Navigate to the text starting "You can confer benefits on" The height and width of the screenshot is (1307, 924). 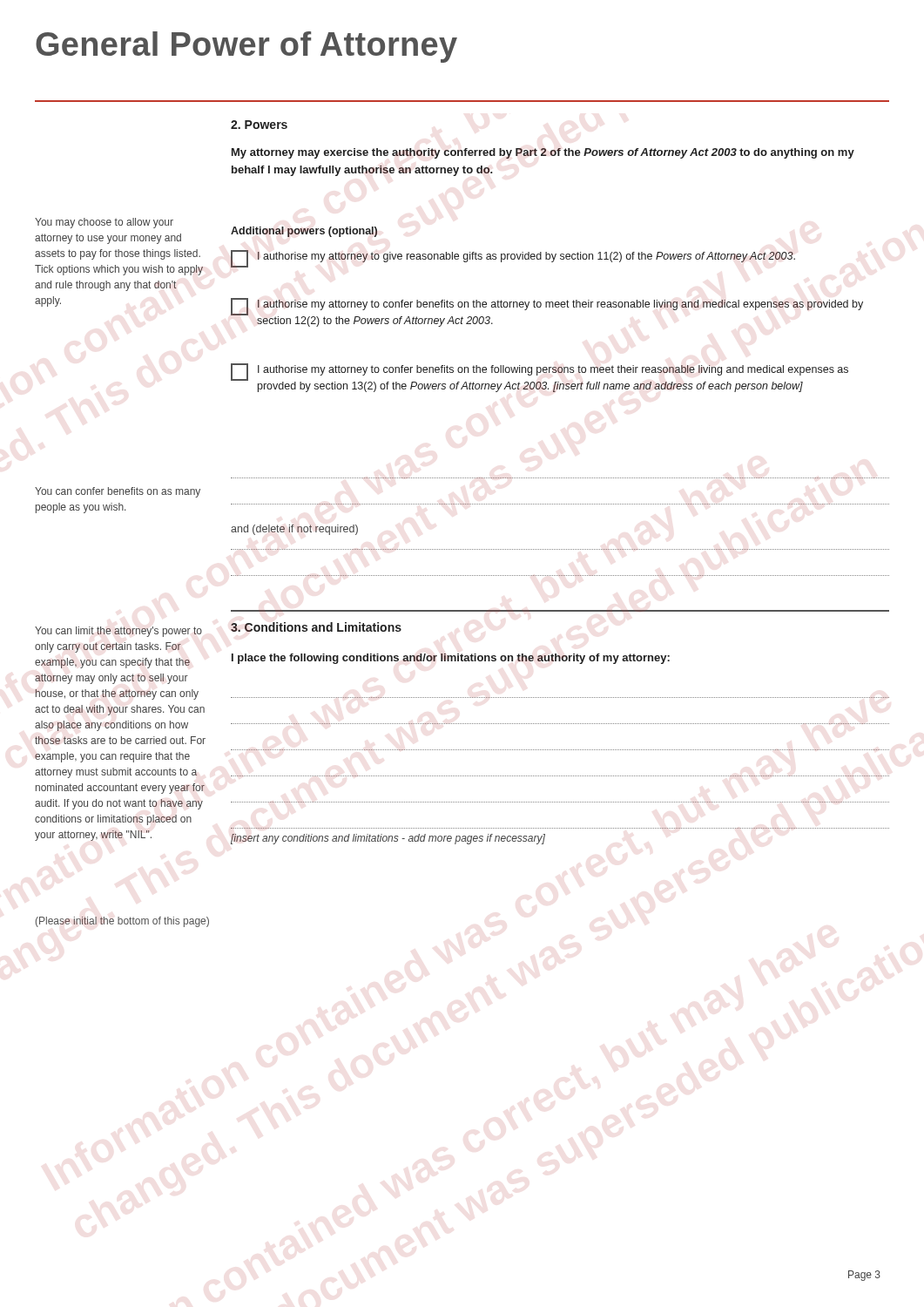coord(118,499)
